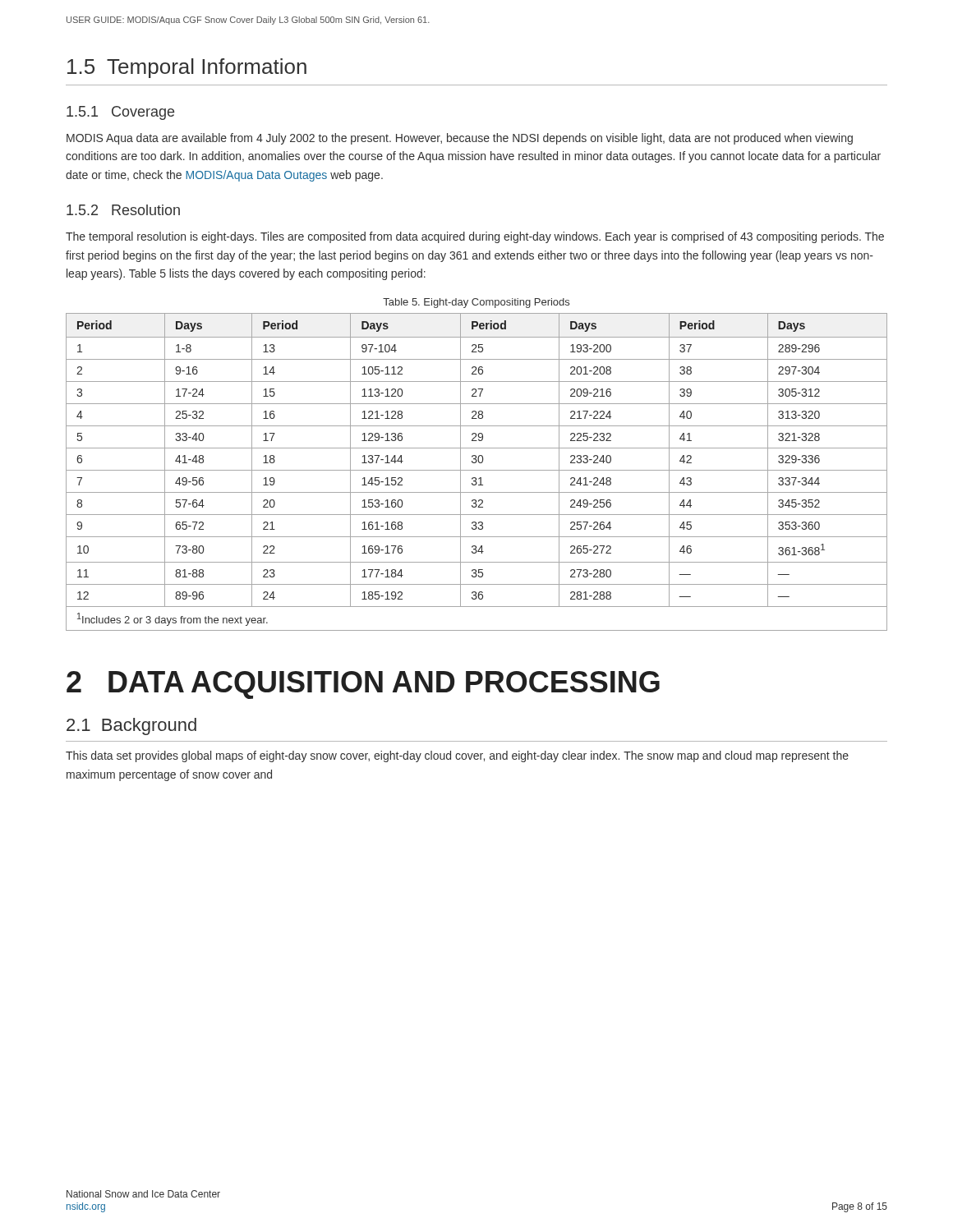Find "2 DATA ACQUISITION AND PROCESSING" on this page
The height and width of the screenshot is (1232, 953).
pyautogui.click(x=476, y=680)
